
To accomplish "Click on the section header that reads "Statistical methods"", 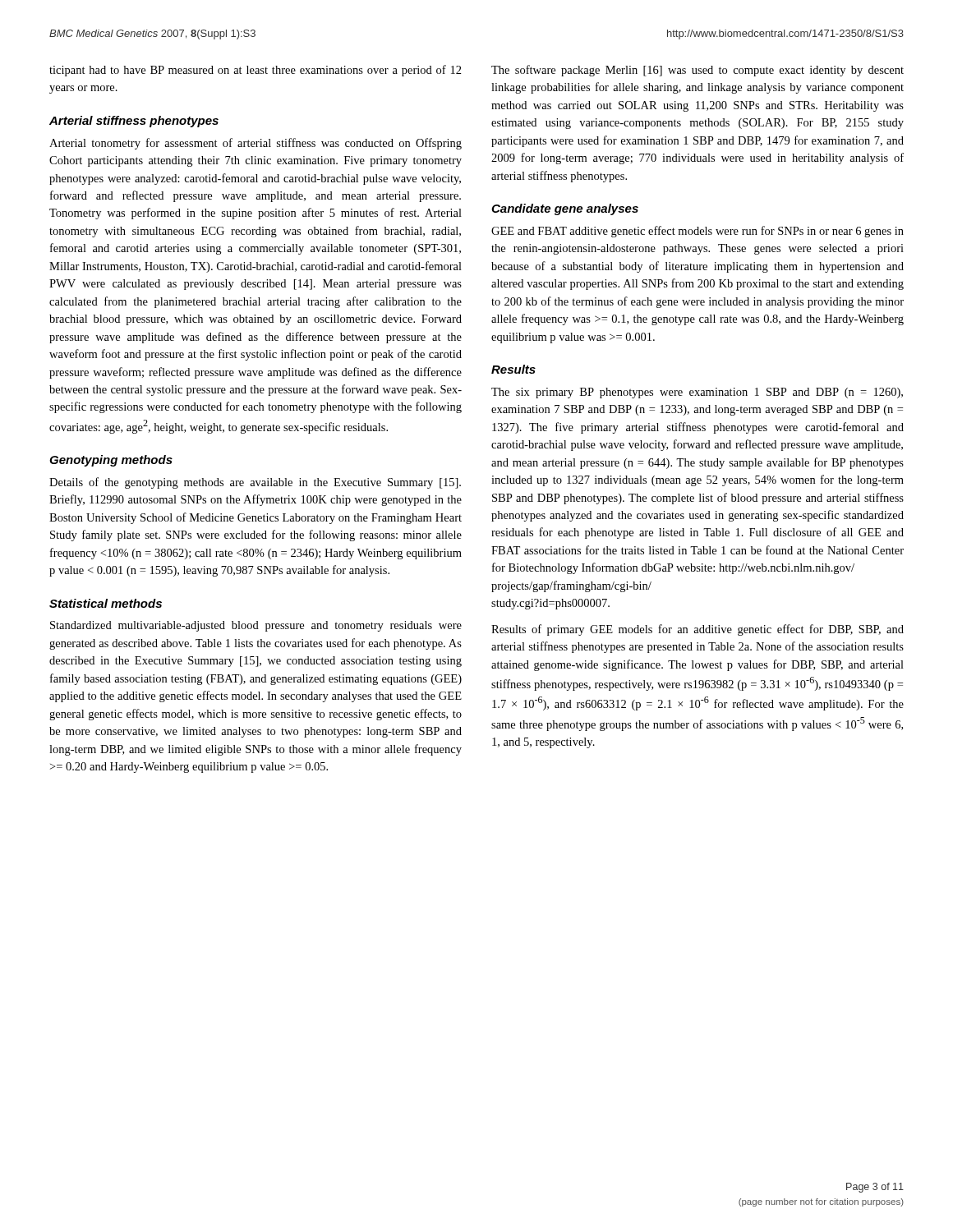I will click(106, 603).
